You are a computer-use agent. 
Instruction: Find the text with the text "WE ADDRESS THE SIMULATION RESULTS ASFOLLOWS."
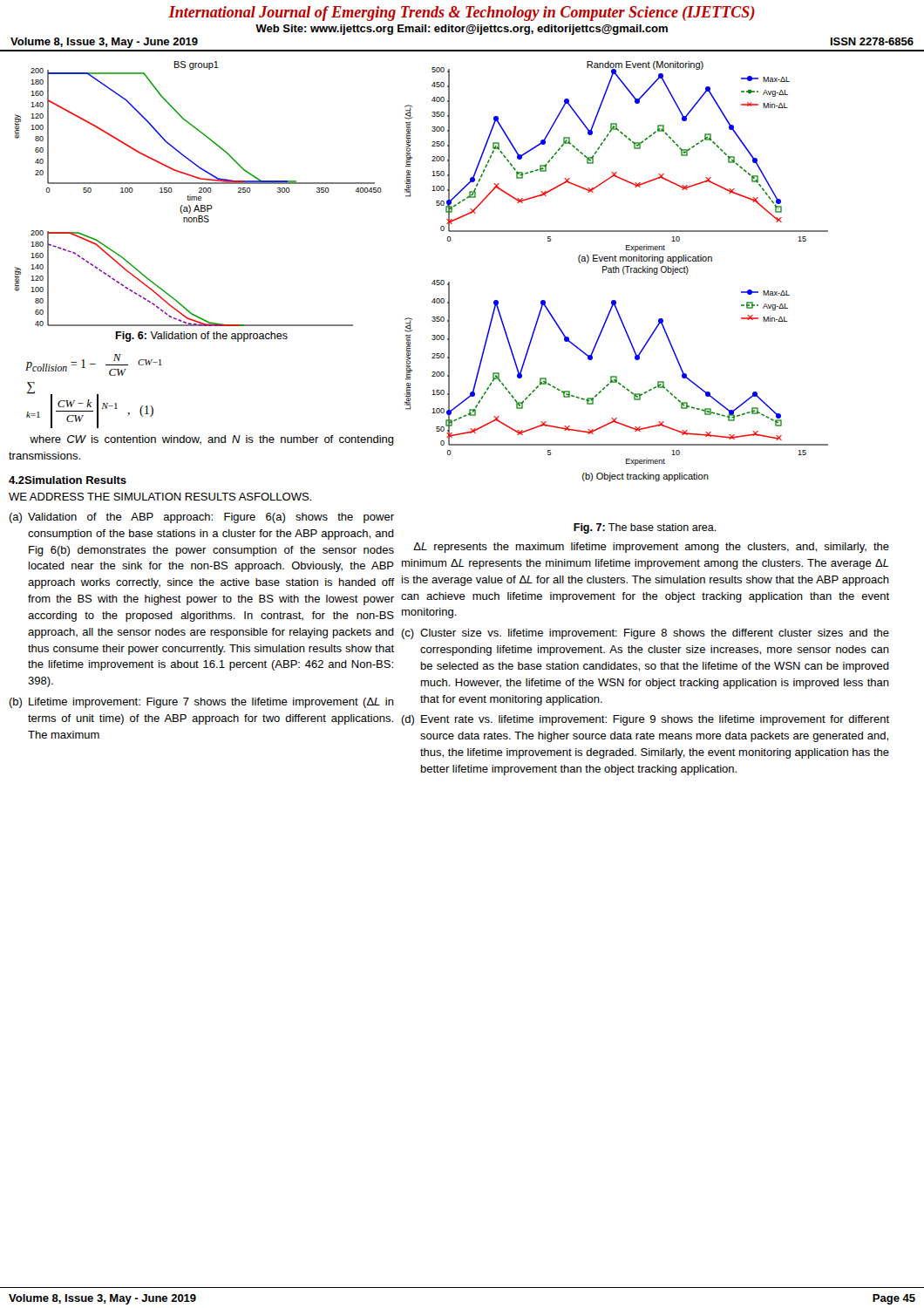click(160, 497)
